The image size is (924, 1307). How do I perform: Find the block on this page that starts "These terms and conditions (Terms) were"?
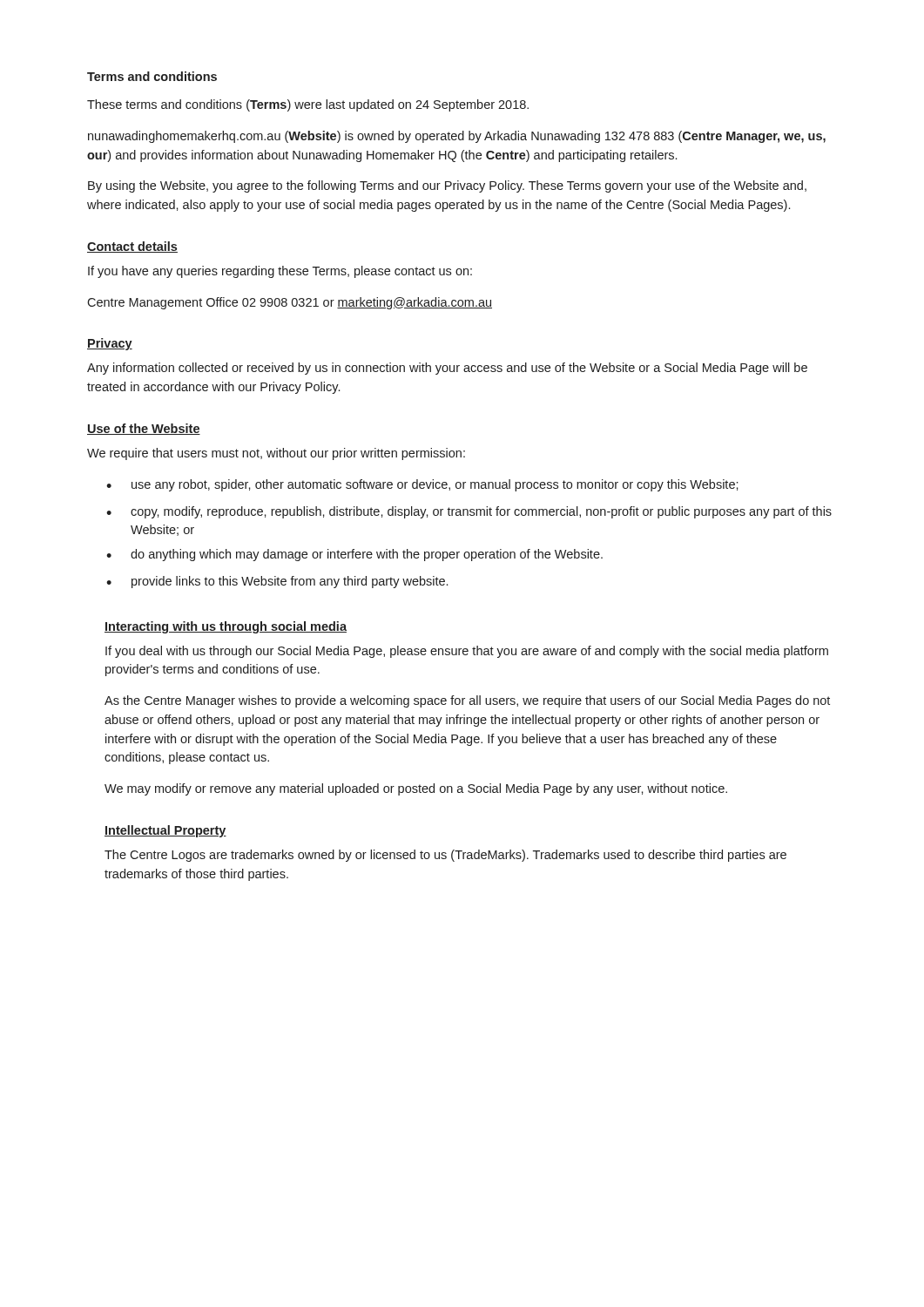click(x=308, y=105)
